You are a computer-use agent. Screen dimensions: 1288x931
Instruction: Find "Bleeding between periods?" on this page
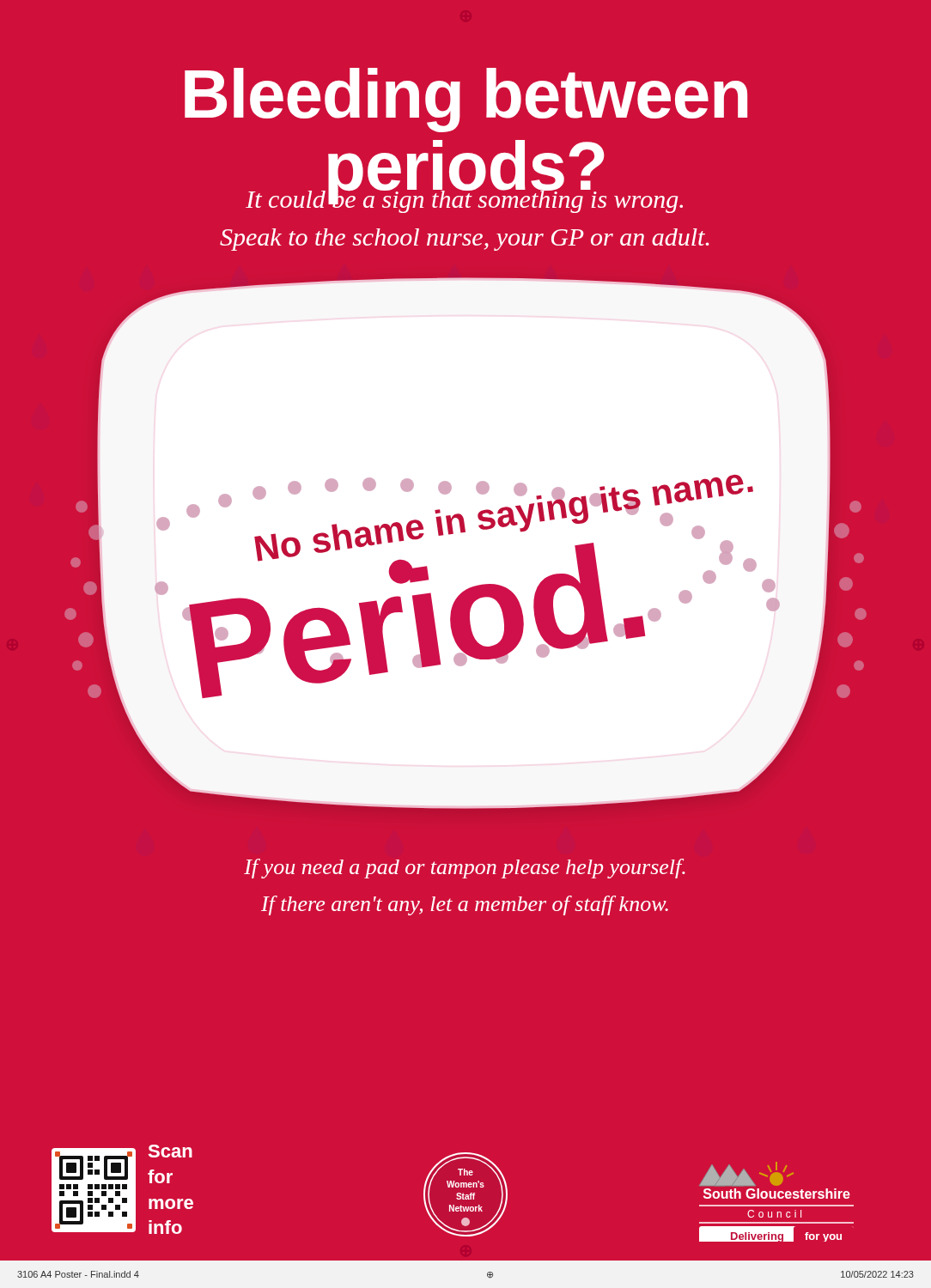tap(466, 130)
